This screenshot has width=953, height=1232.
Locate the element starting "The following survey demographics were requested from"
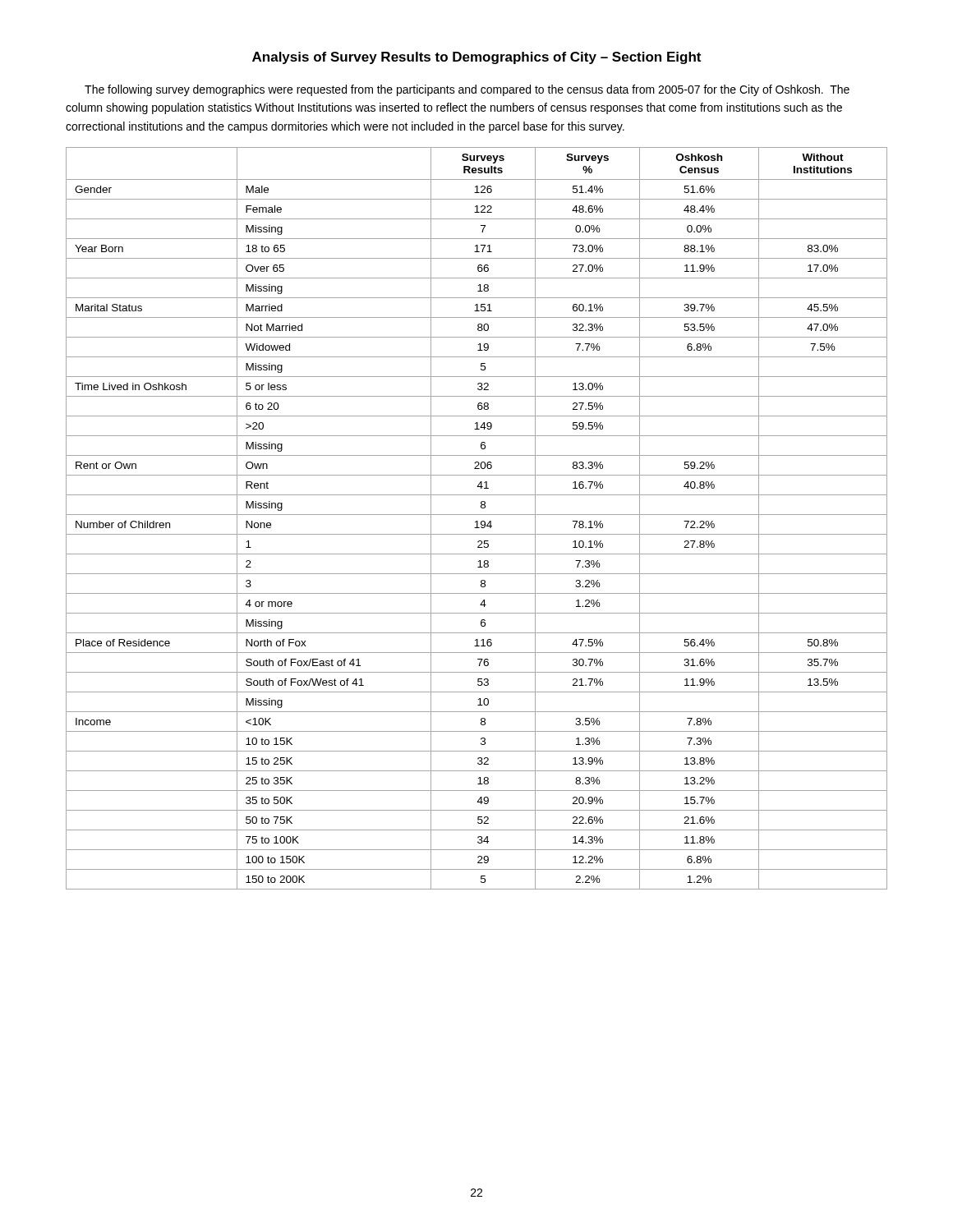tap(458, 108)
